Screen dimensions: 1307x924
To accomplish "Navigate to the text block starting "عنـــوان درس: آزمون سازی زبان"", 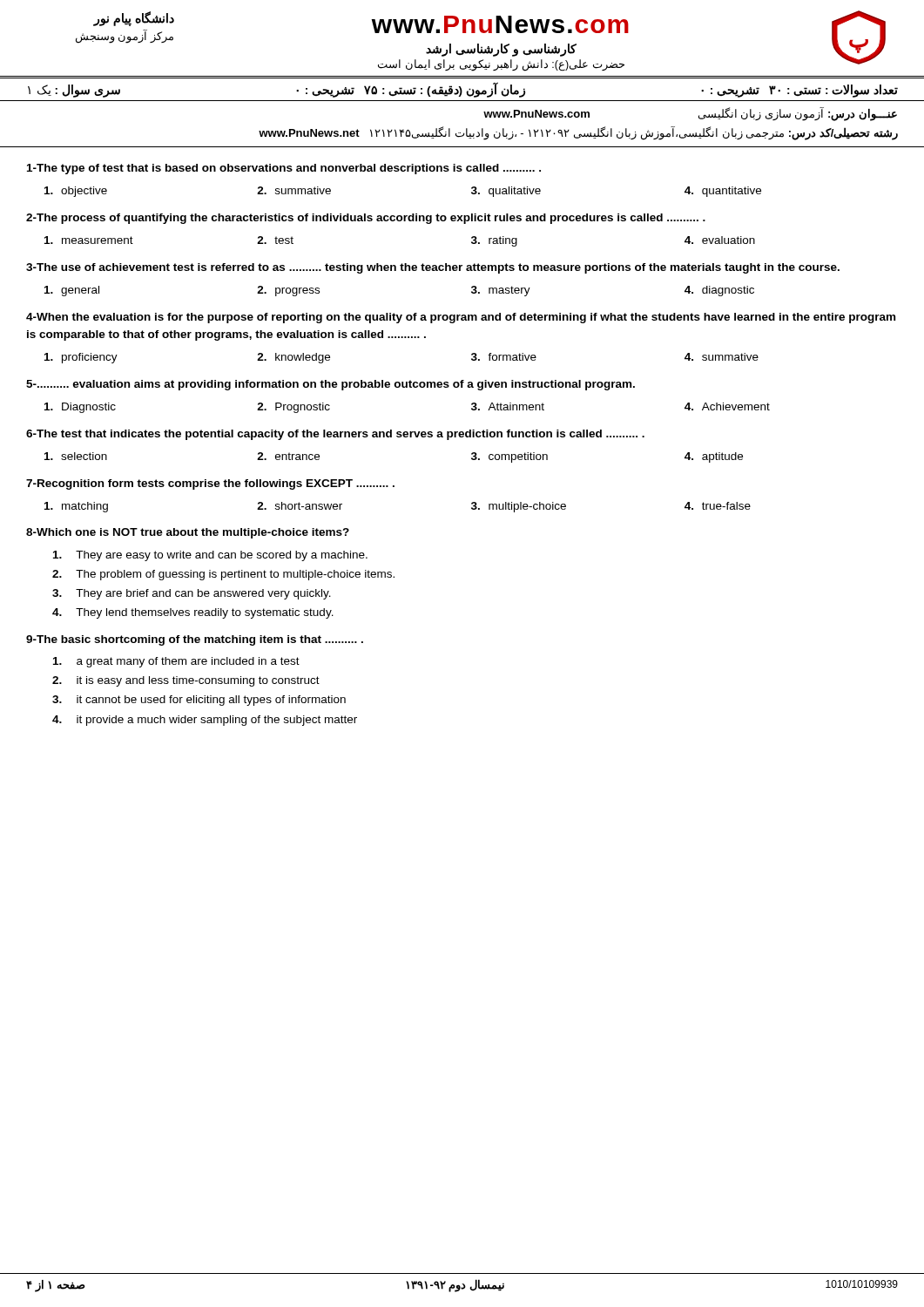I will point(462,124).
